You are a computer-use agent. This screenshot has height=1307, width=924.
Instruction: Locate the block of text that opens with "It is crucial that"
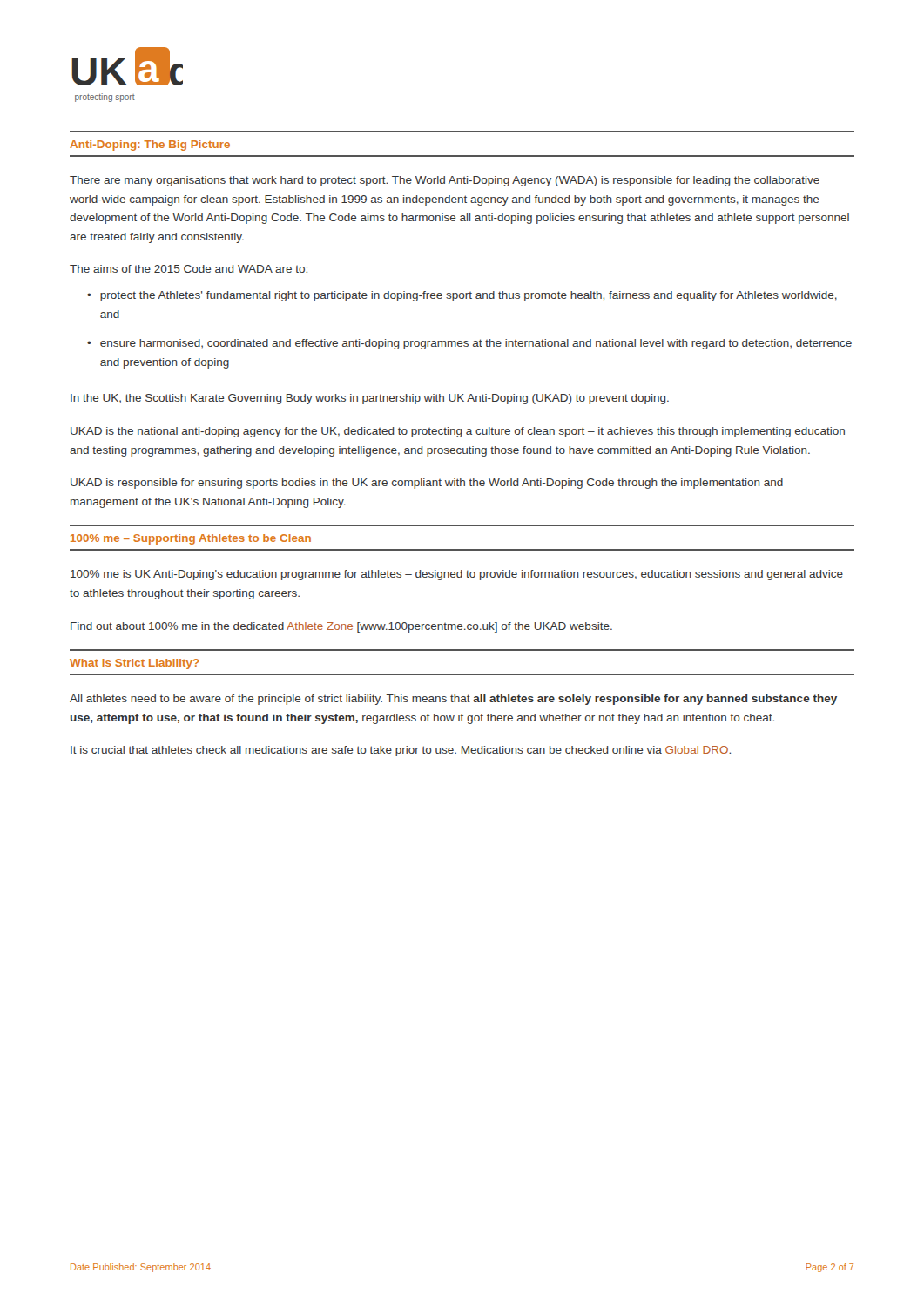(x=401, y=750)
